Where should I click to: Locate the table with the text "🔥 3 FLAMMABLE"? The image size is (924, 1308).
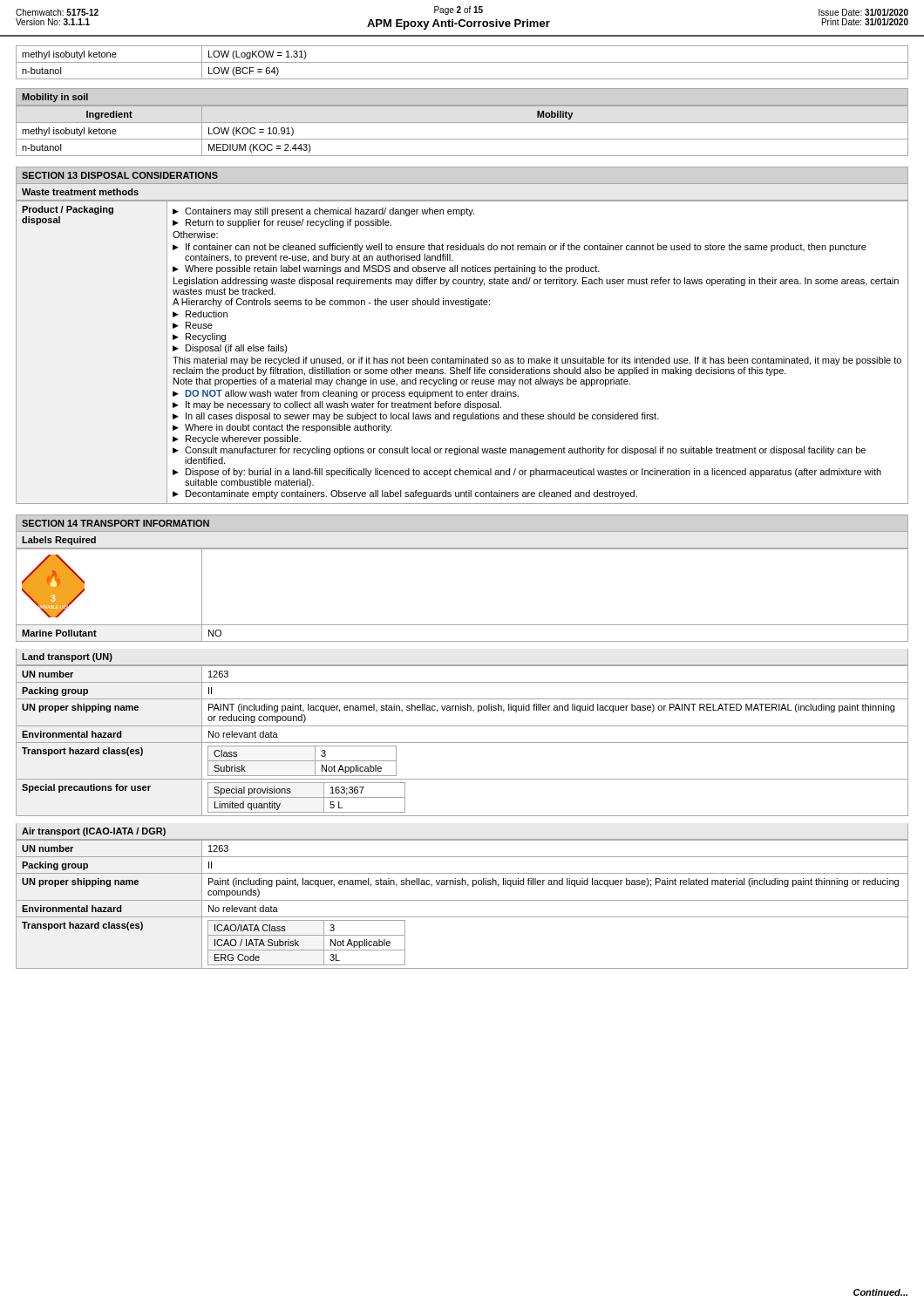click(462, 595)
